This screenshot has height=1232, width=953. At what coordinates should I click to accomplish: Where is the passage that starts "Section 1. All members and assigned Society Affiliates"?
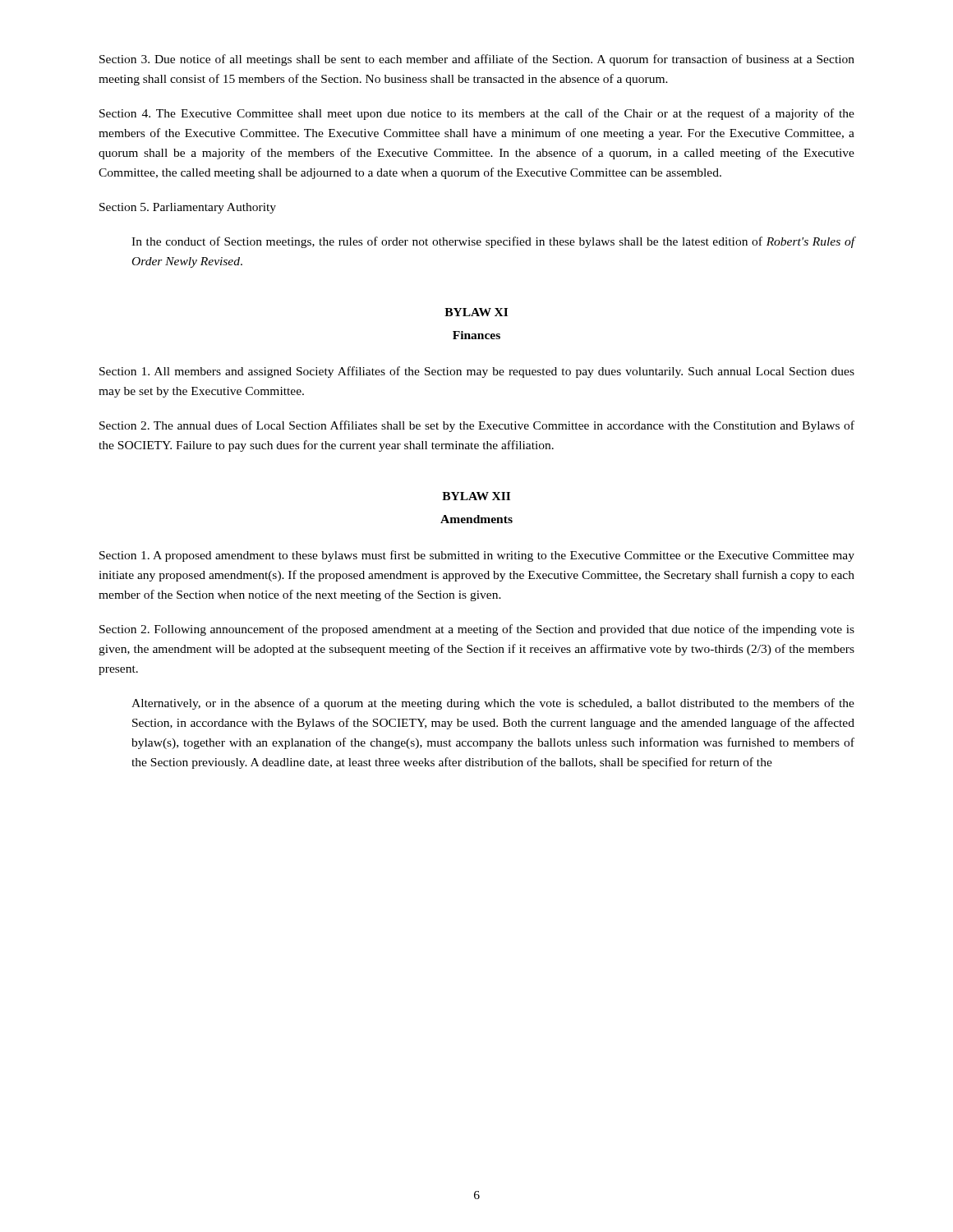point(476,381)
